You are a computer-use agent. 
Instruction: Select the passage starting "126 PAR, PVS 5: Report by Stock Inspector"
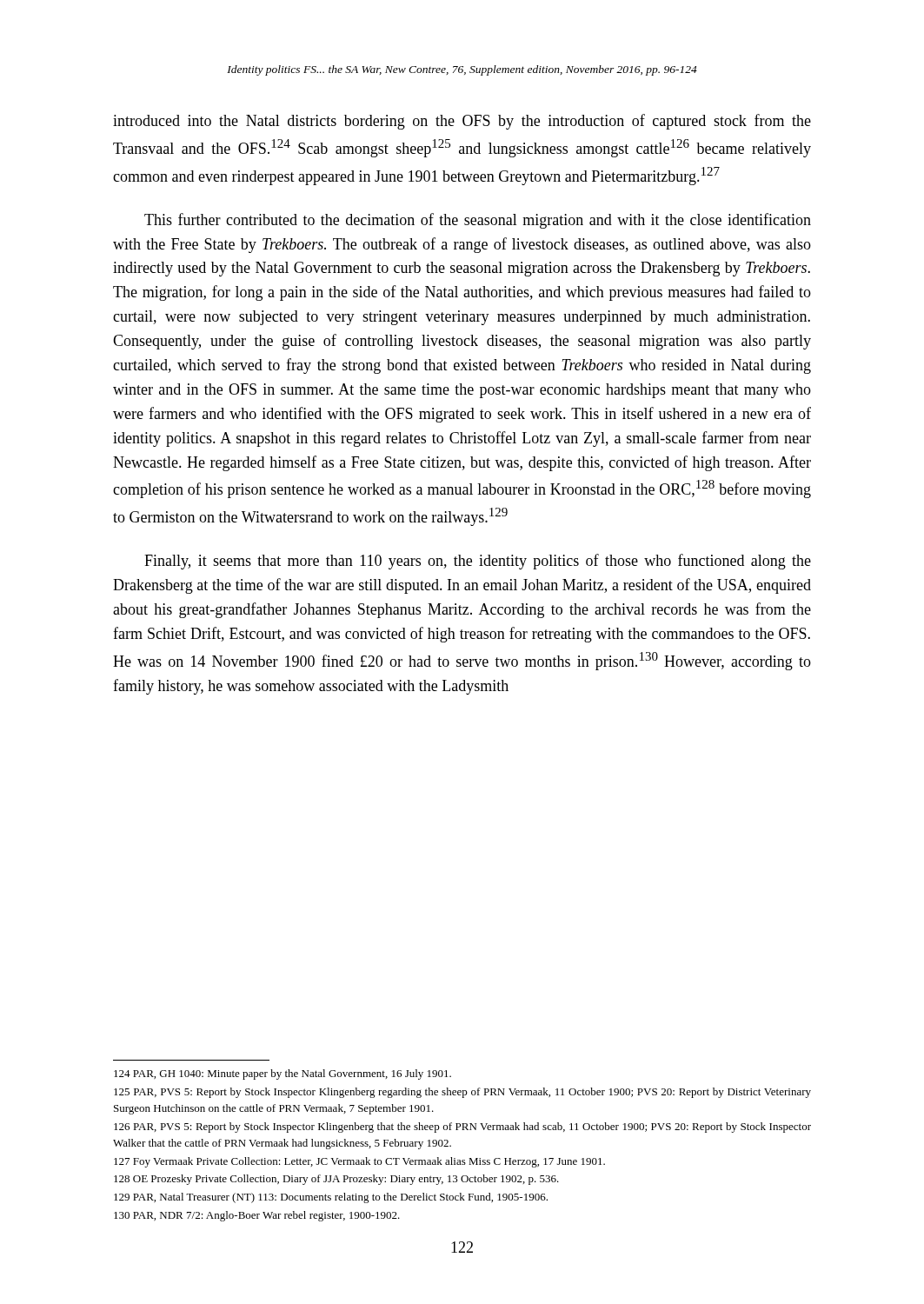(x=462, y=1134)
